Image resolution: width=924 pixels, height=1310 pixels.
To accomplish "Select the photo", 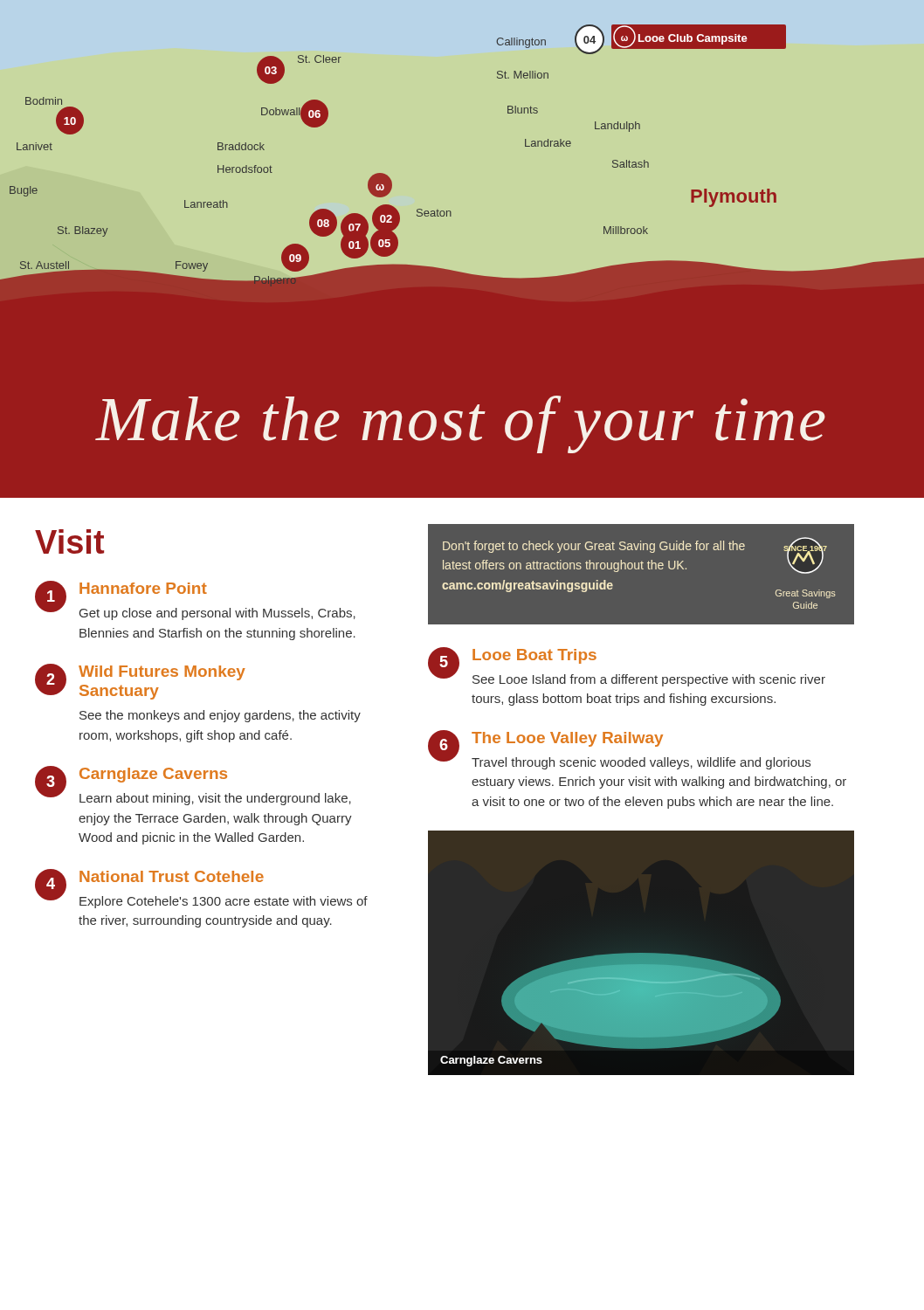I will point(641,953).
